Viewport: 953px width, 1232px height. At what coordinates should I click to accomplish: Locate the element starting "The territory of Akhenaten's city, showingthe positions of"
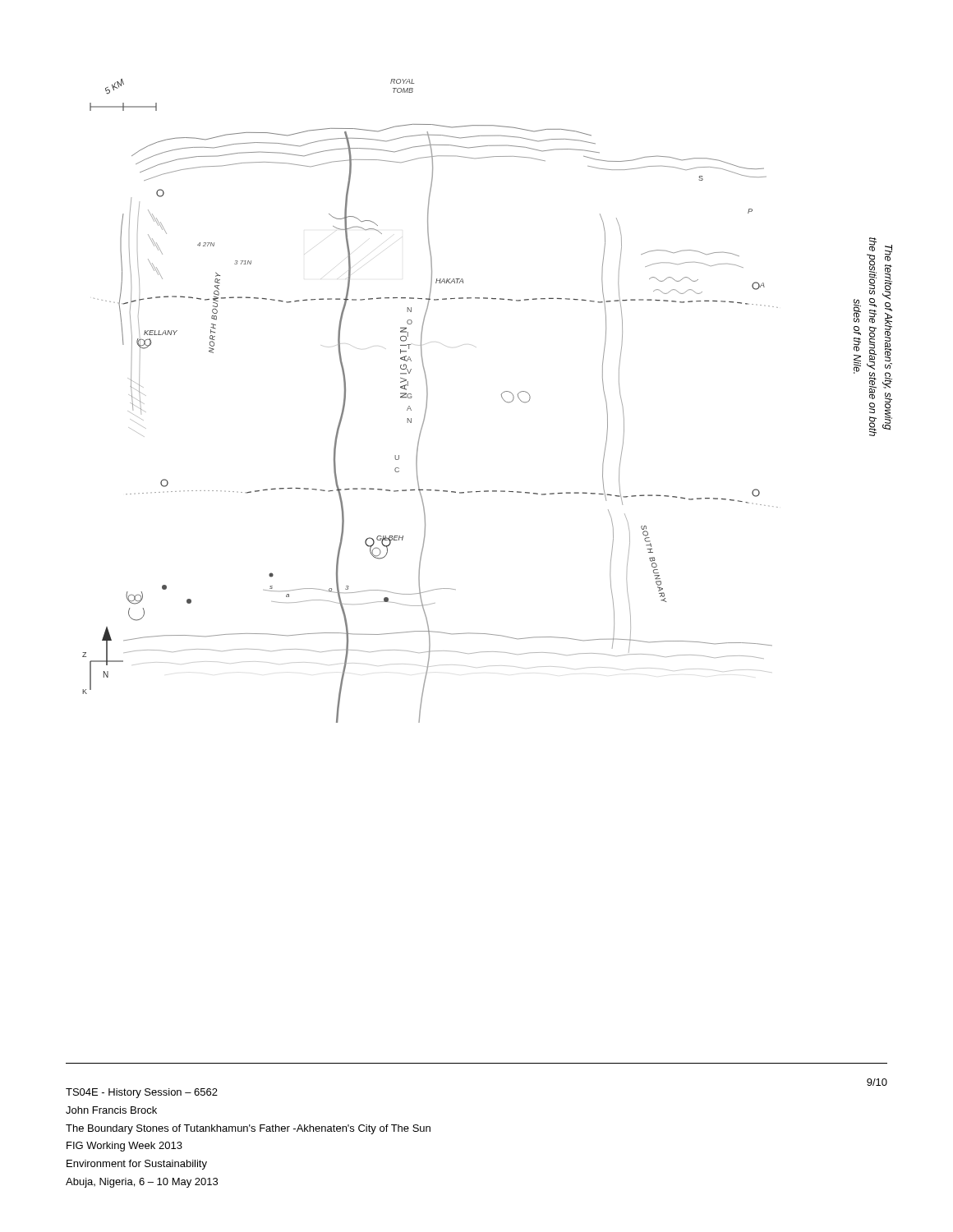pyautogui.click(x=873, y=337)
